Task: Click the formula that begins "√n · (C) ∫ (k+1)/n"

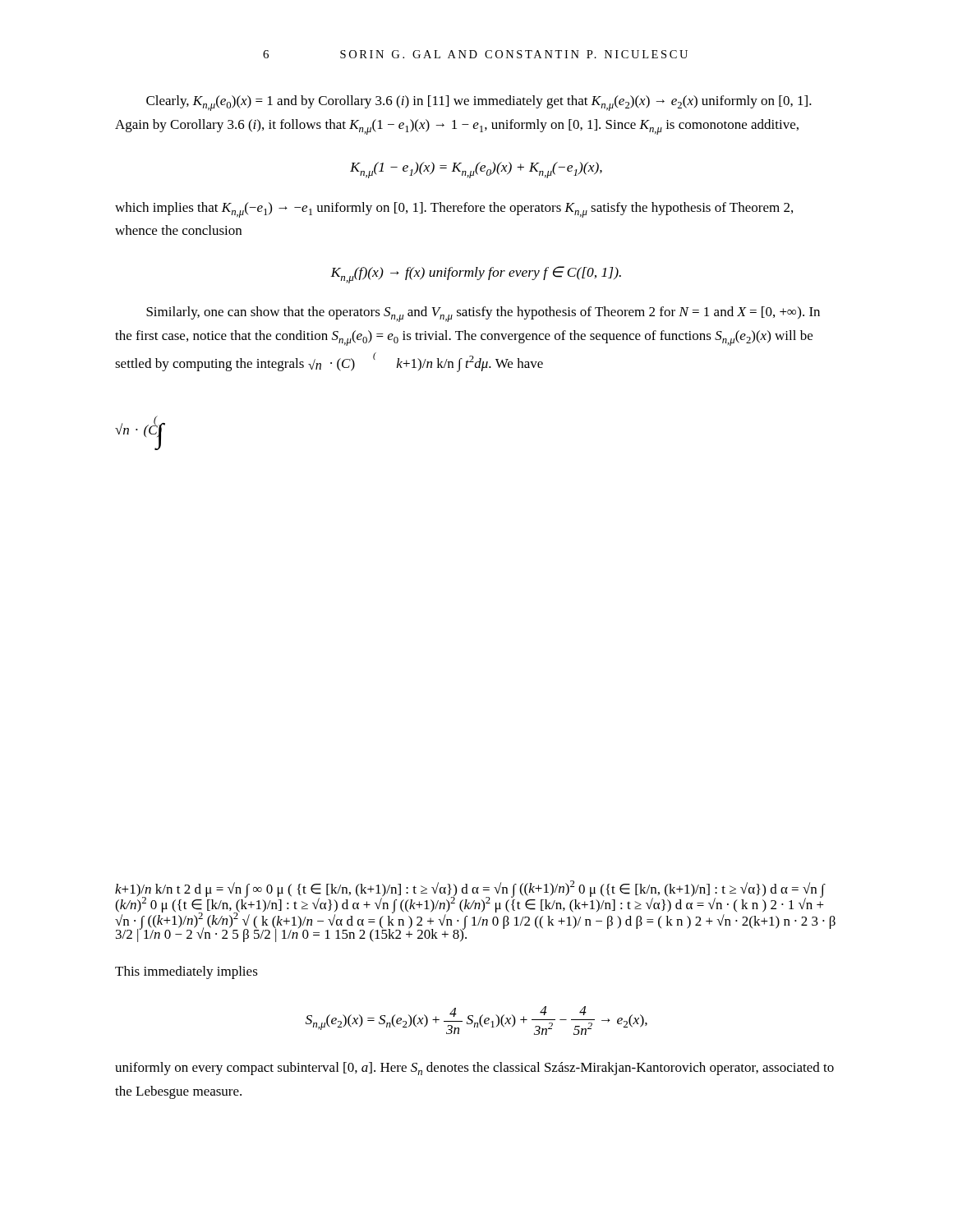Action: [140, 433]
